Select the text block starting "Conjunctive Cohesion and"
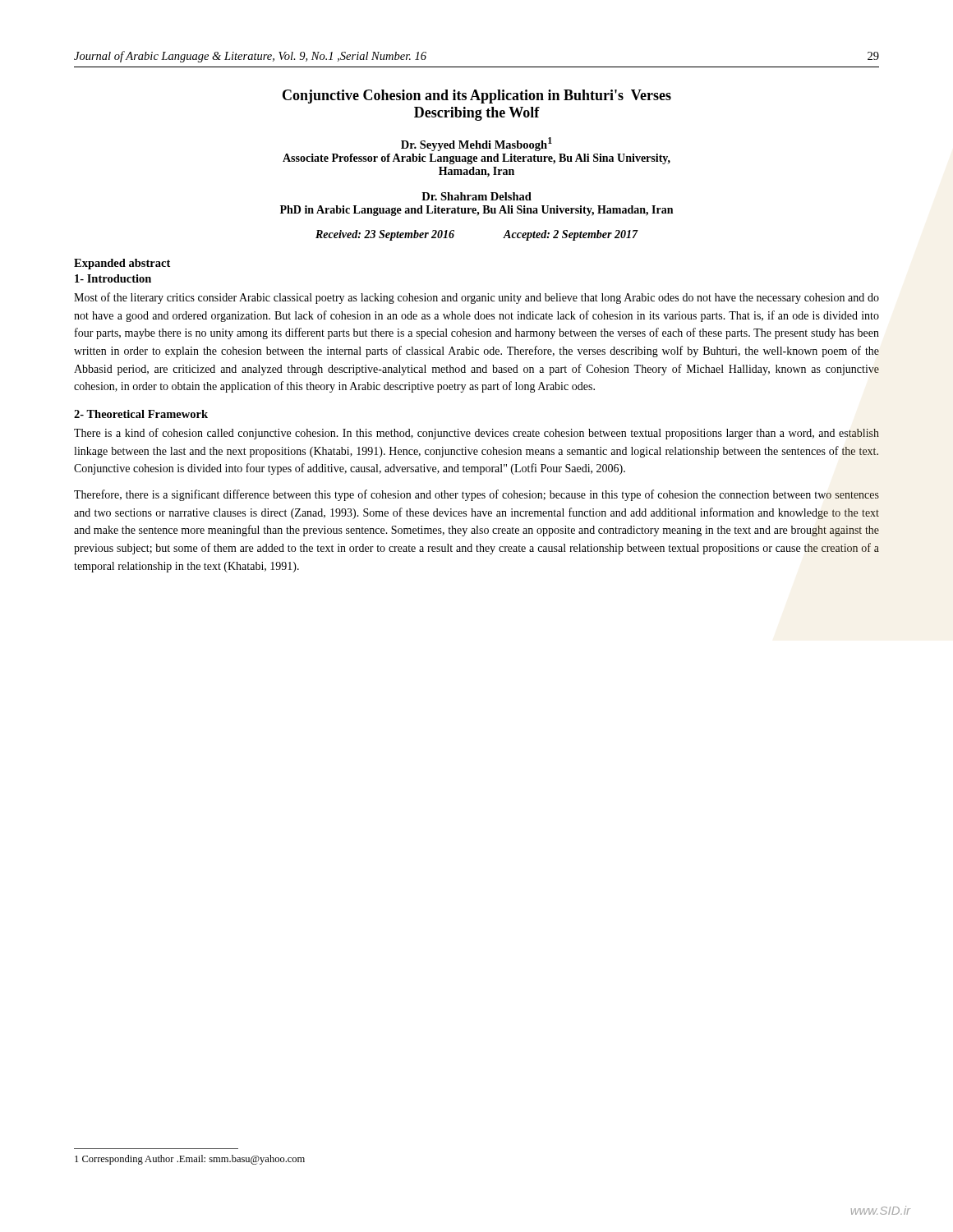Viewport: 953px width, 1232px height. 476,104
